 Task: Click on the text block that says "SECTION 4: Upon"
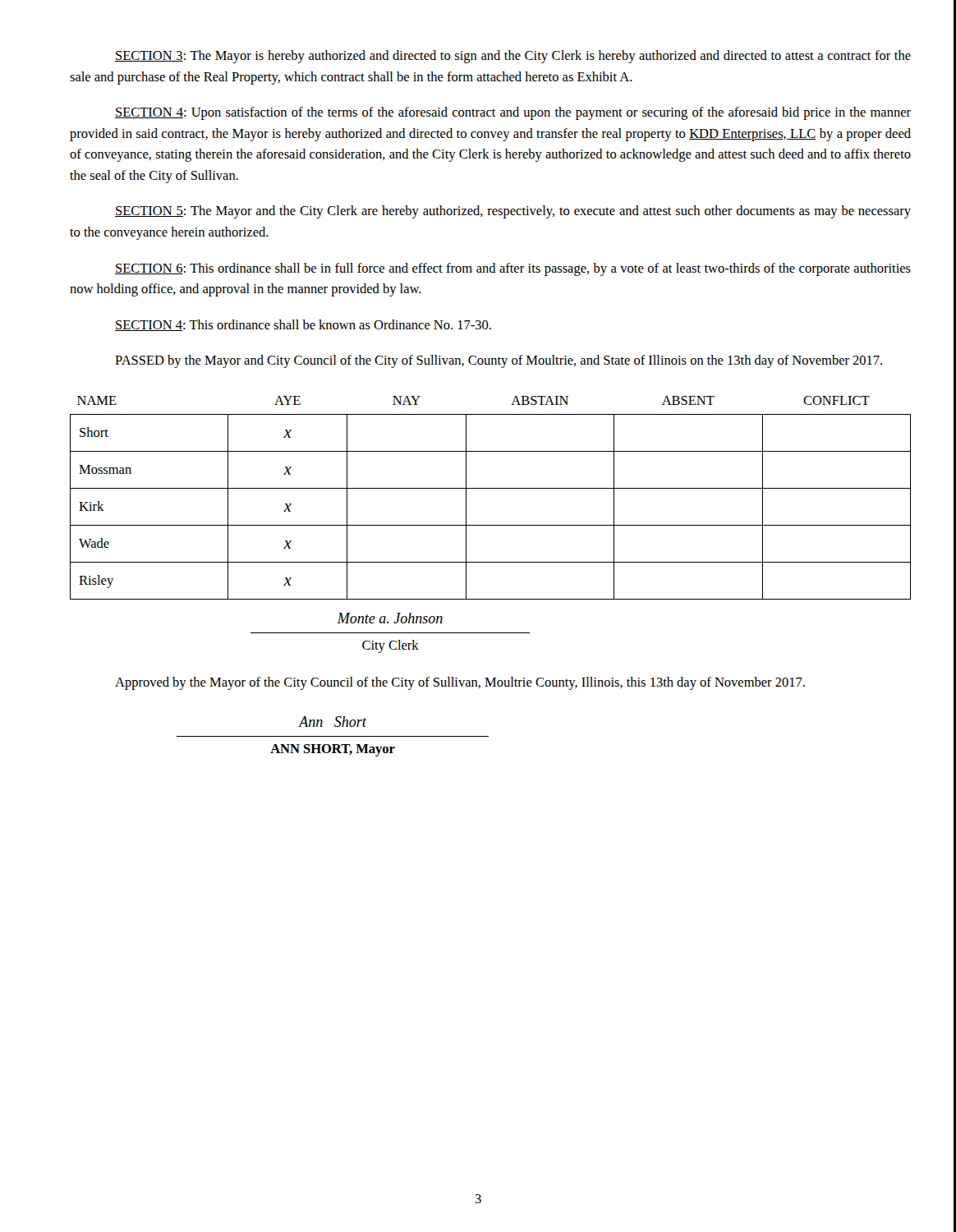point(490,144)
